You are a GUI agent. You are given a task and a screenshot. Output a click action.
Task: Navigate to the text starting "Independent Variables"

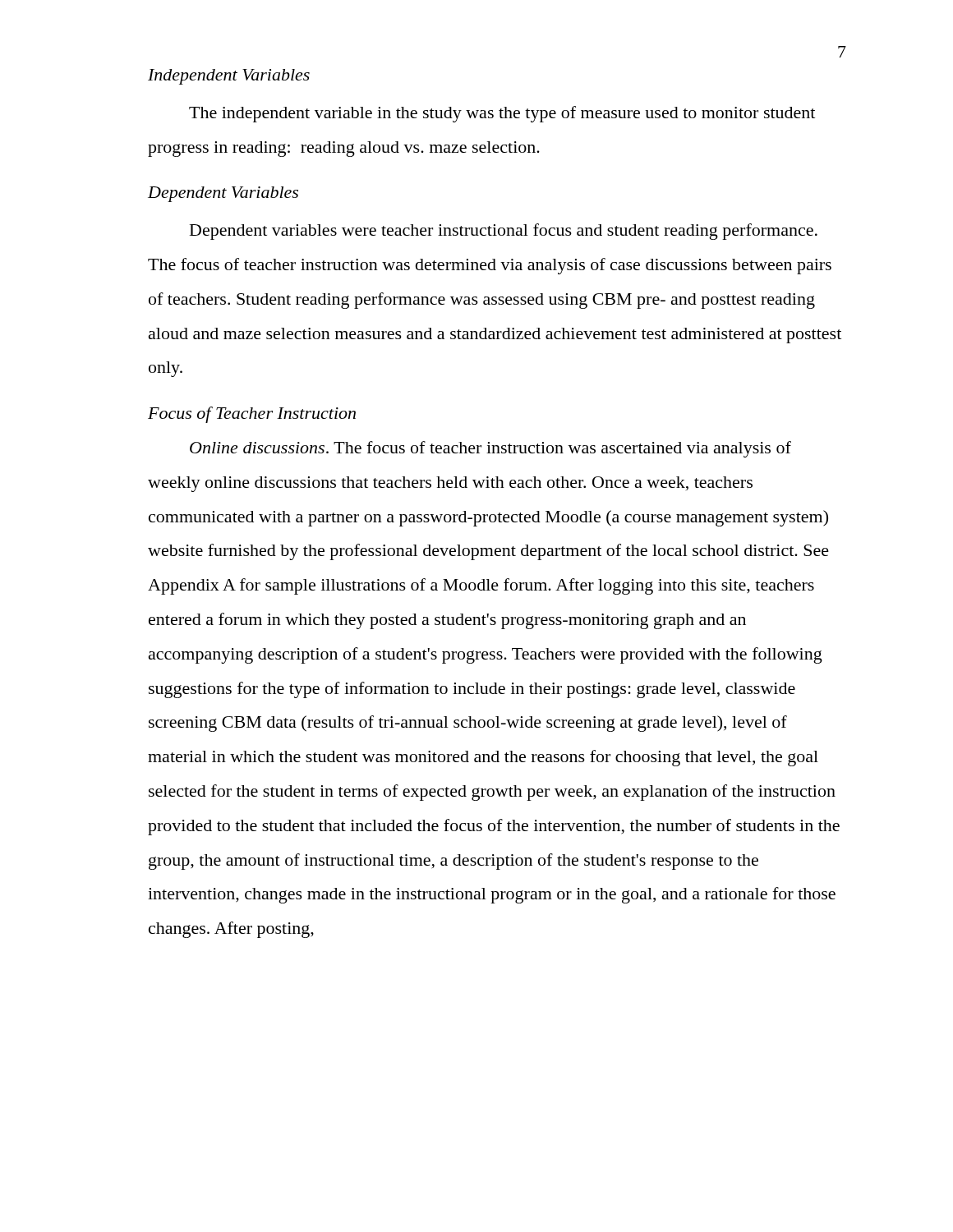229,74
